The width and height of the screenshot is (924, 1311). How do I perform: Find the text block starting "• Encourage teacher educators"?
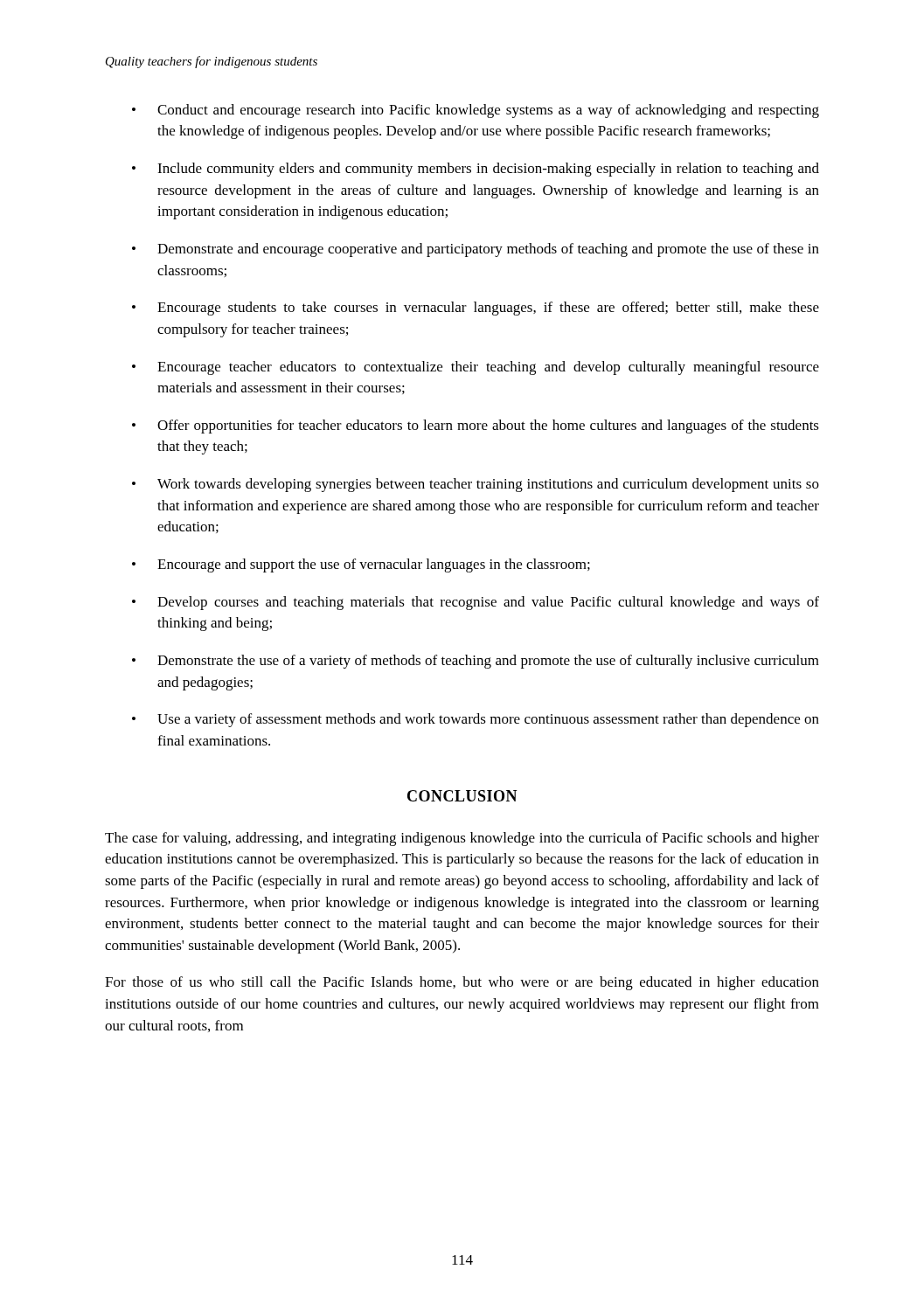(475, 378)
